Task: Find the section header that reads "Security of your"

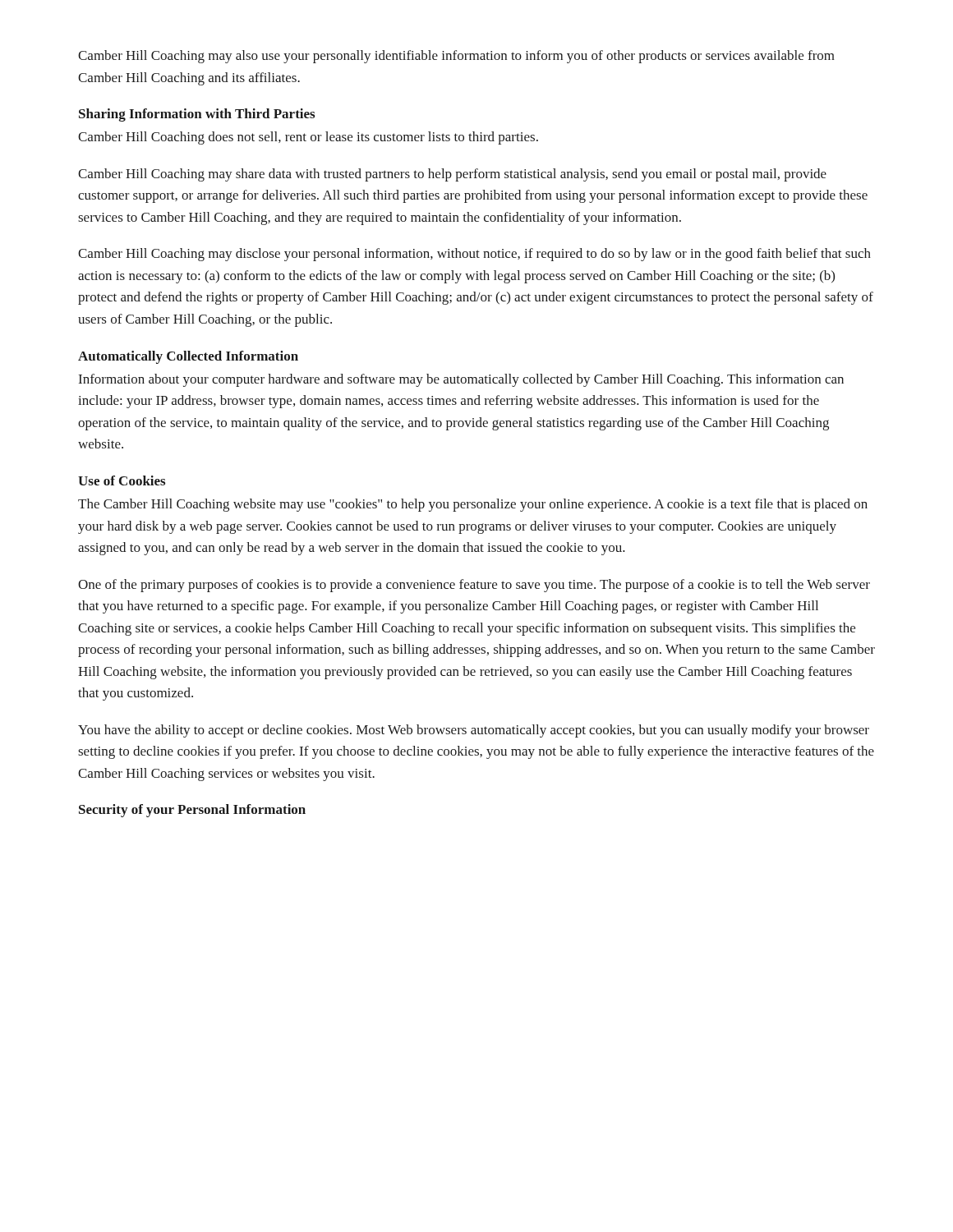Action: (192, 810)
